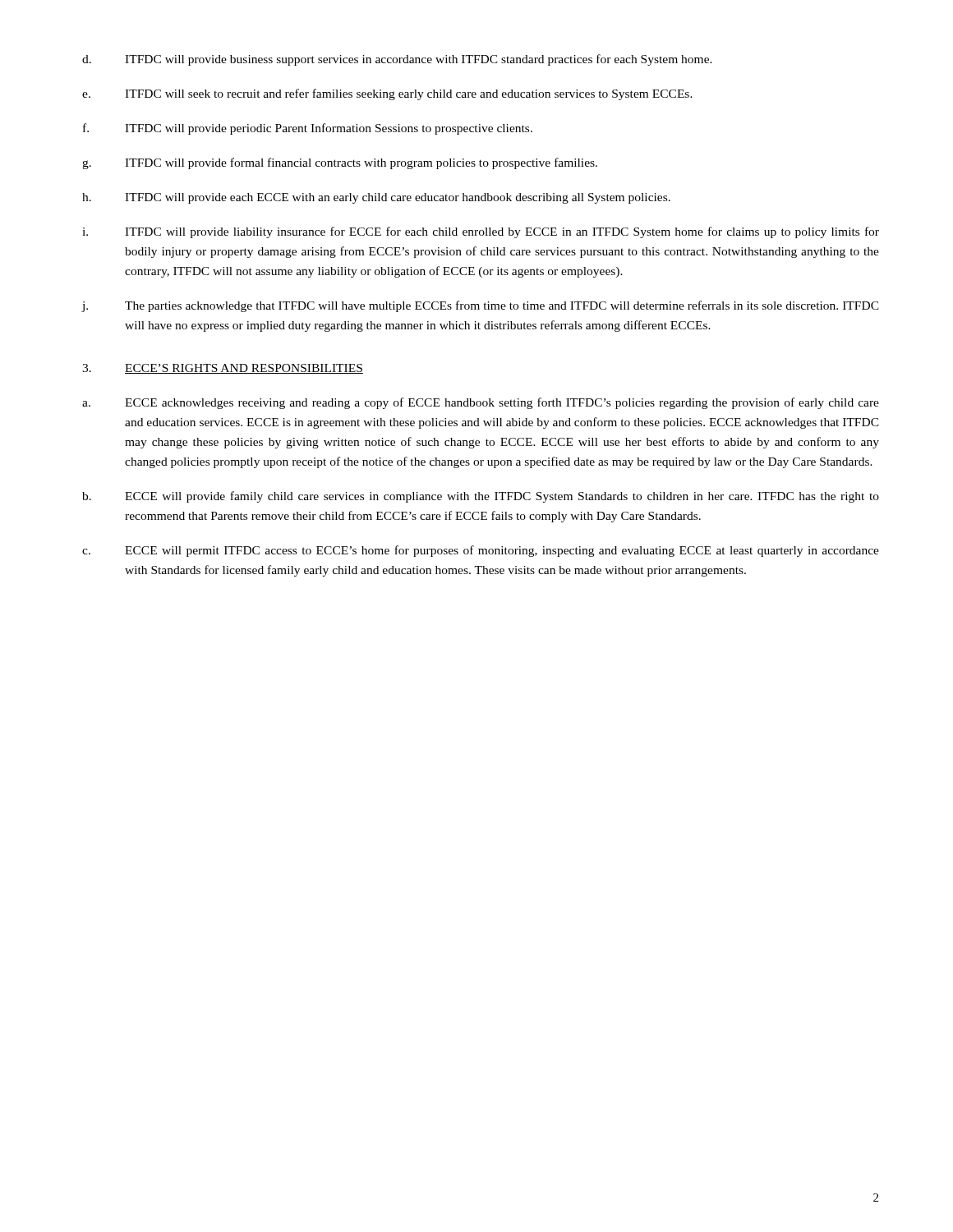Locate the list item with the text "c. ECCE will permit ITFDC access to"

pyautogui.click(x=481, y=560)
